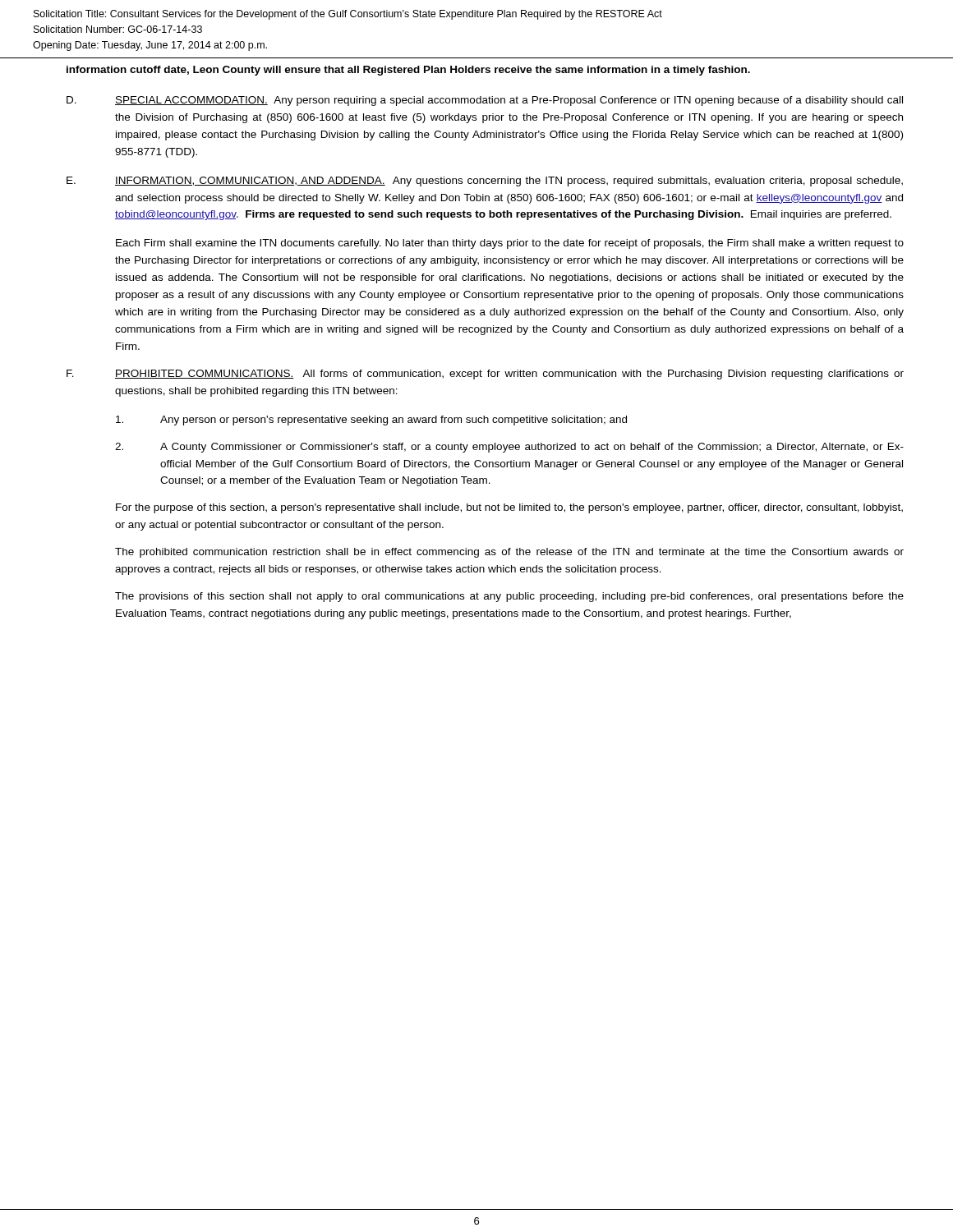The height and width of the screenshot is (1232, 953).
Task: Select the list item that reads "Any person or person's representative seeking an award"
Action: pos(509,420)
